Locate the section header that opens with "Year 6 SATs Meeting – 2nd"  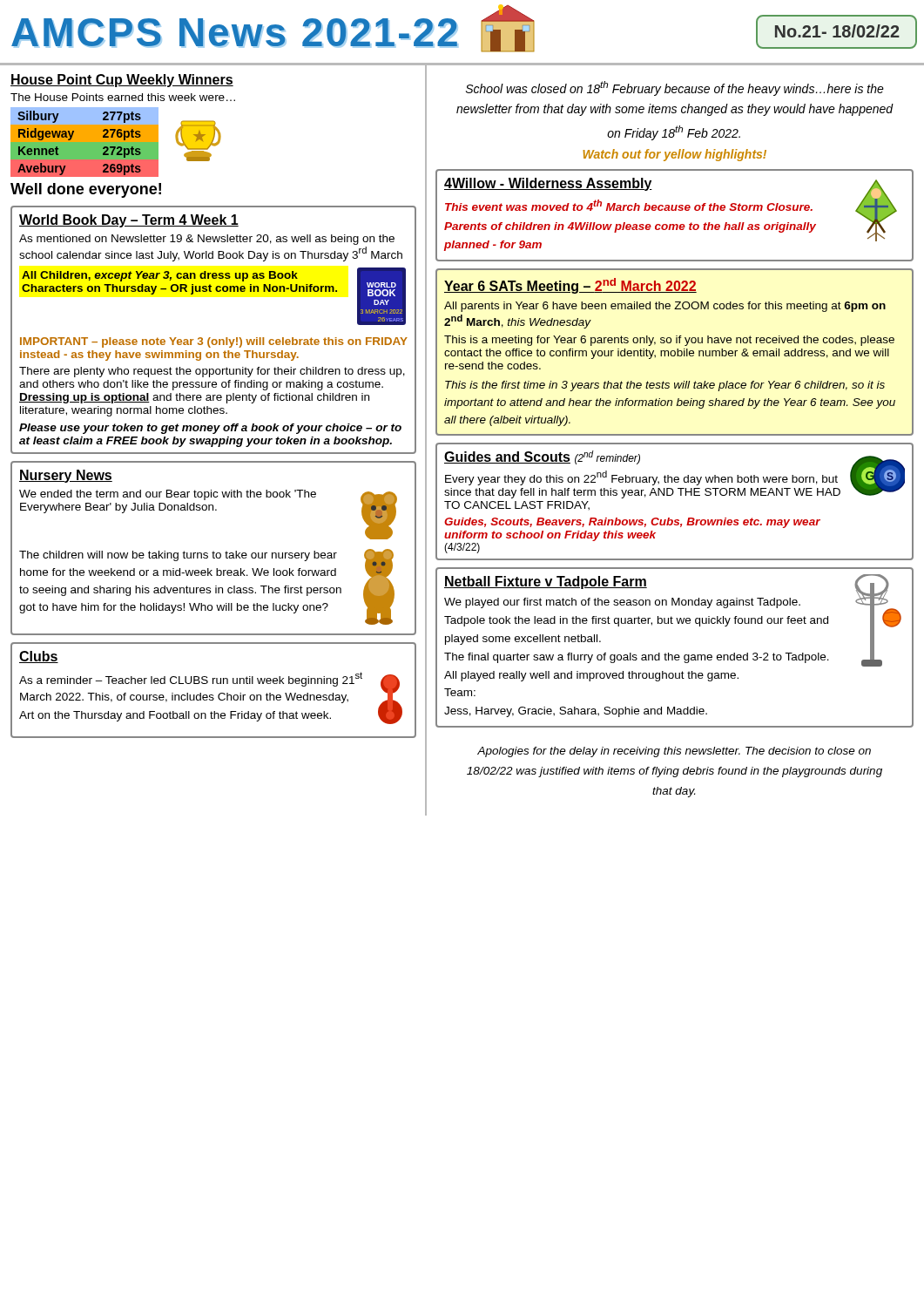pos(570,284)
